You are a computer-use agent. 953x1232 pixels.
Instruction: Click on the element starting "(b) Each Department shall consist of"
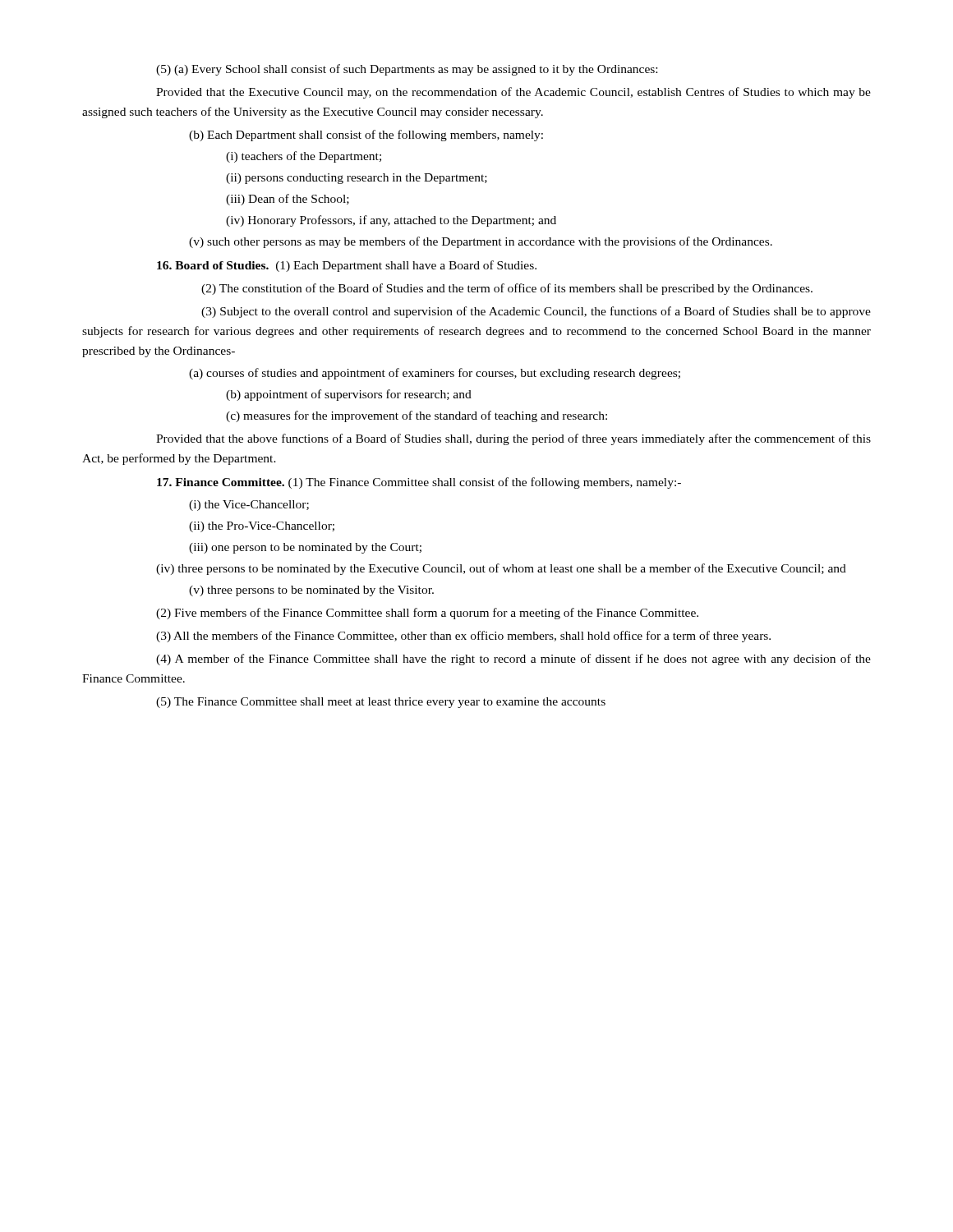point(476,135)
